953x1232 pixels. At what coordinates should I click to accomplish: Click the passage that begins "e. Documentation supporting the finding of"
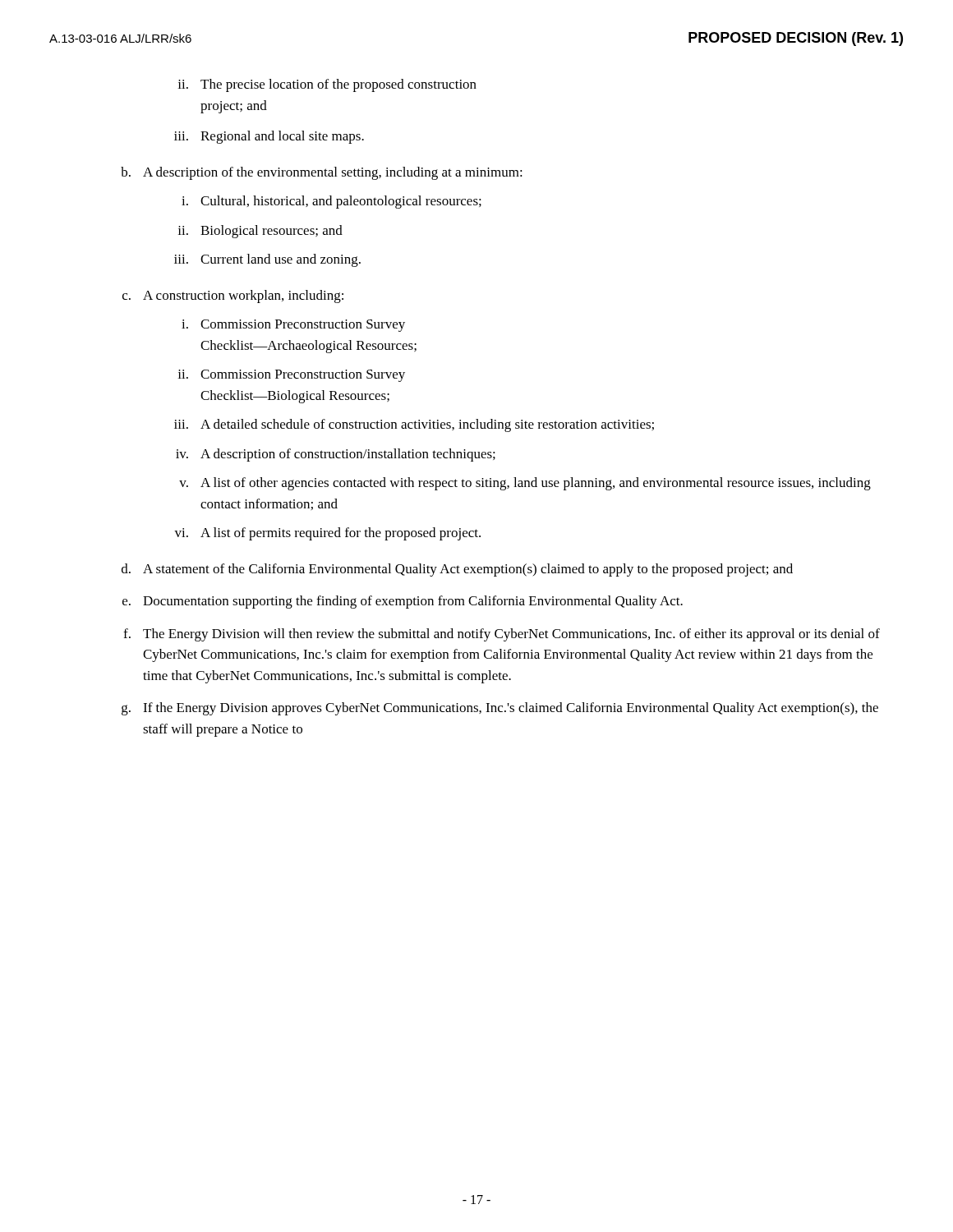pyautogui.click(x=485, y=601)
